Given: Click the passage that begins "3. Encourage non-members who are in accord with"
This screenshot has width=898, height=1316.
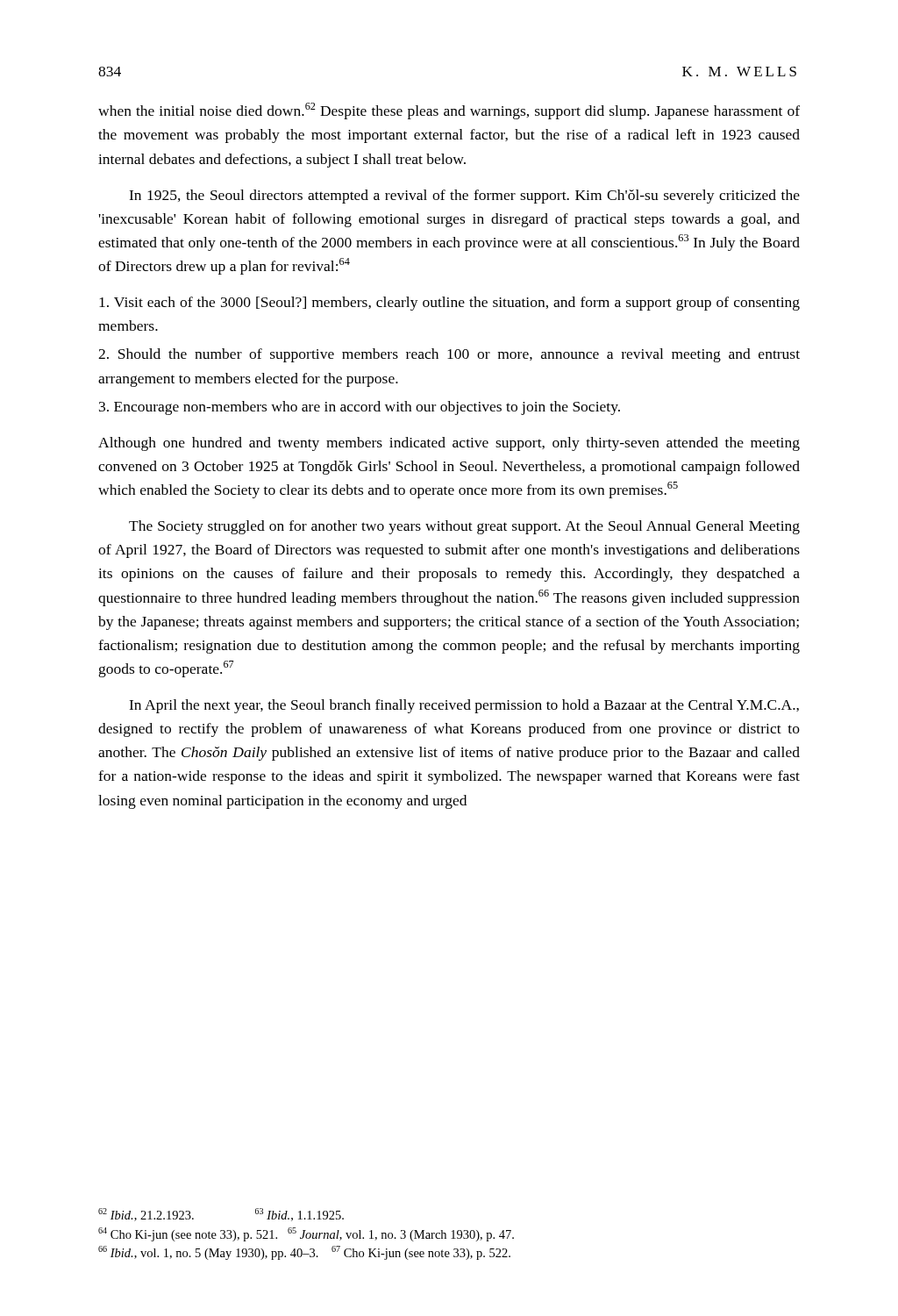Looking at the screenshot, I should coord(360,406).
